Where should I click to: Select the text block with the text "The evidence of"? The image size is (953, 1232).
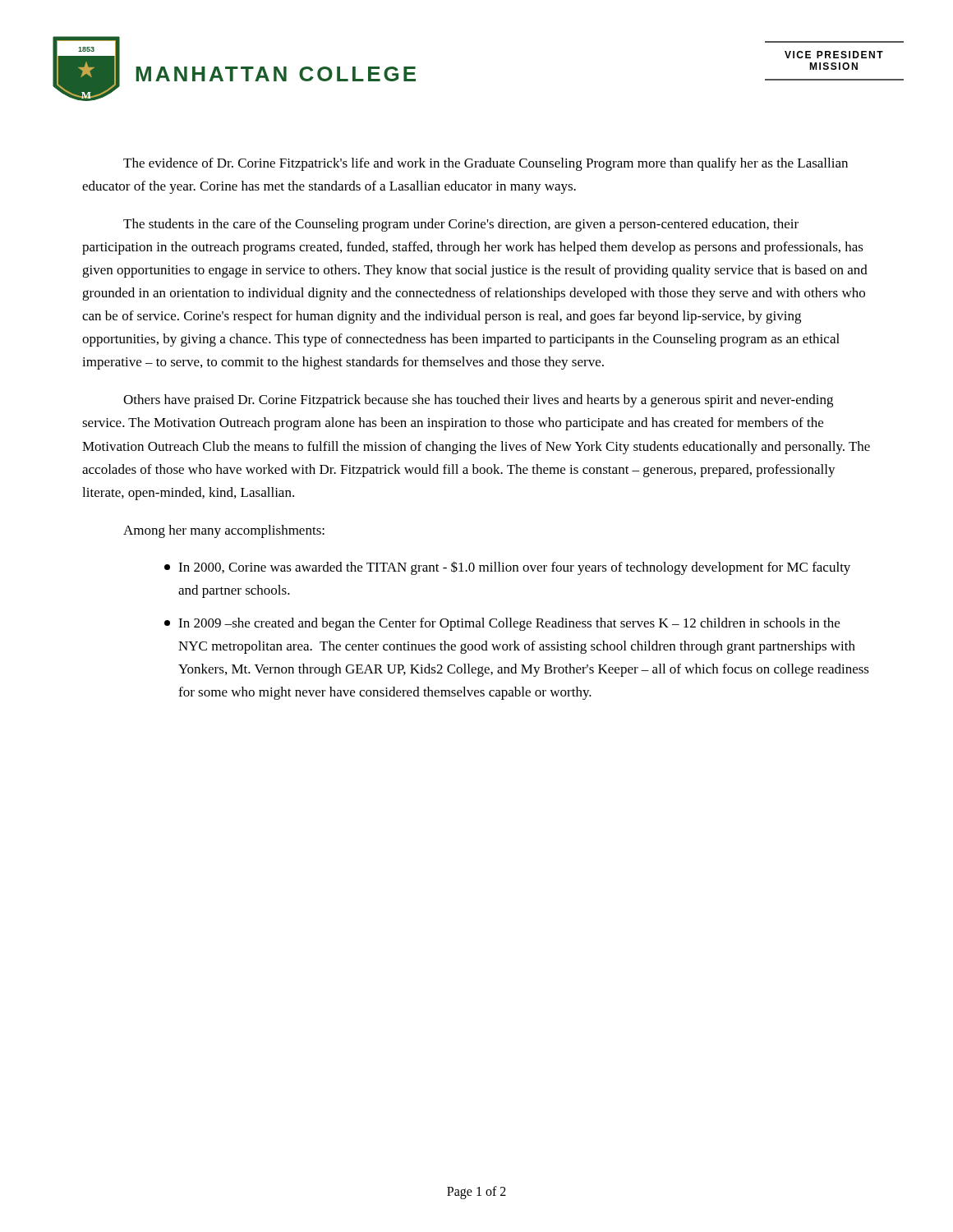click(x=476, y=175)
